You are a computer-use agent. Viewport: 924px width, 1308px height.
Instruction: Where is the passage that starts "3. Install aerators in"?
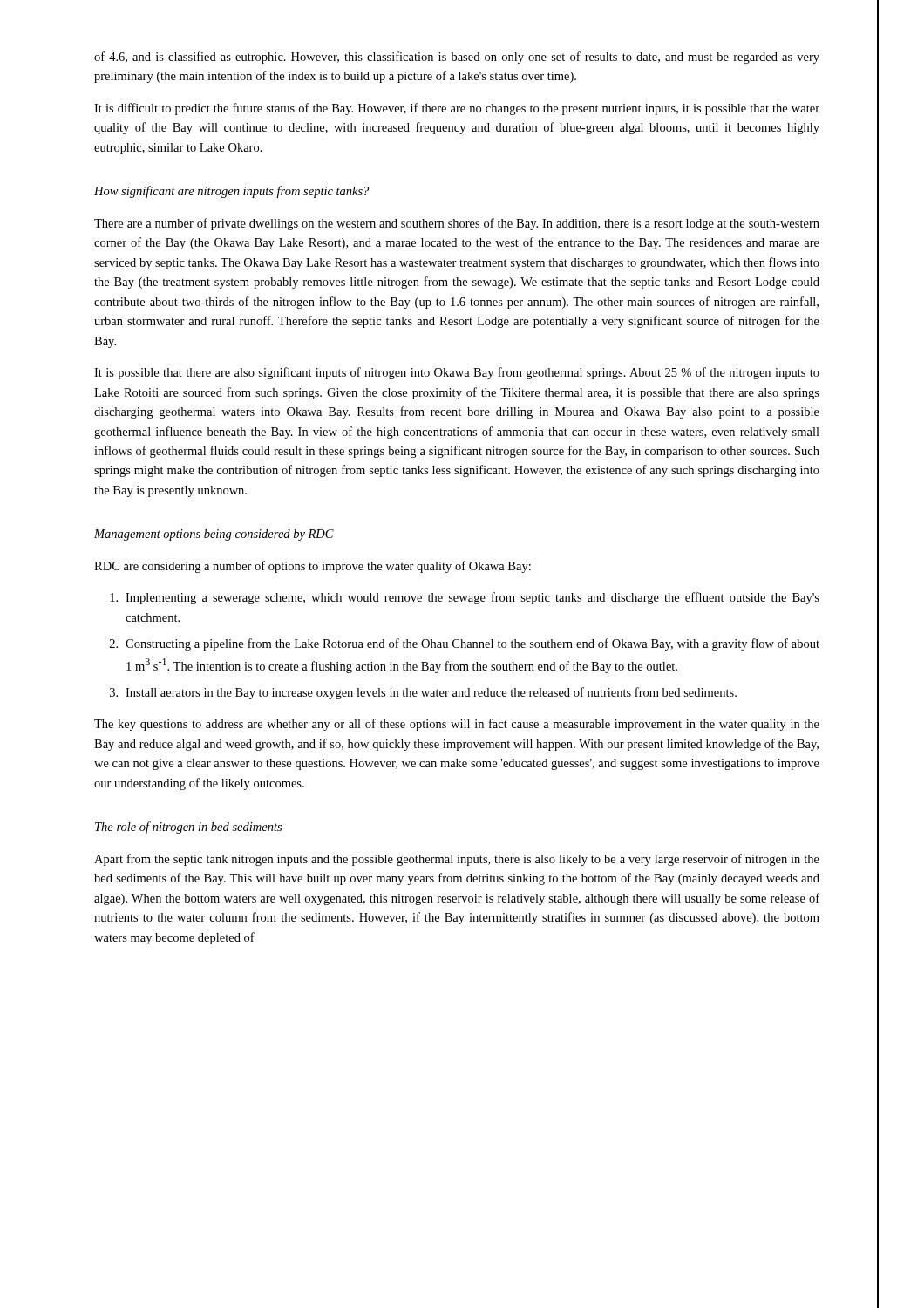pos(457,693)
